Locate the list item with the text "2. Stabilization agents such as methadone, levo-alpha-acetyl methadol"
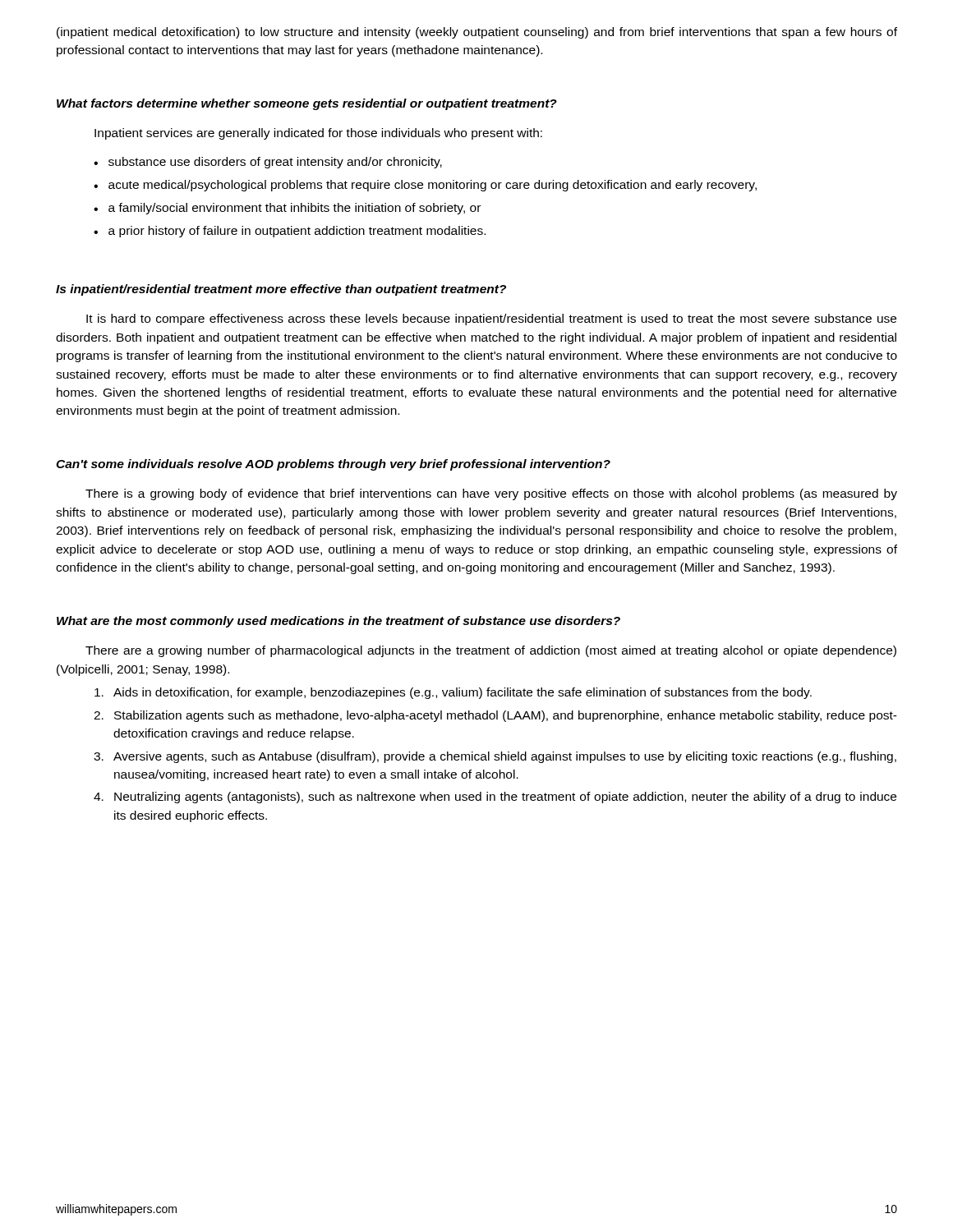Viewport: 953px width, 1232px height. 495,724
